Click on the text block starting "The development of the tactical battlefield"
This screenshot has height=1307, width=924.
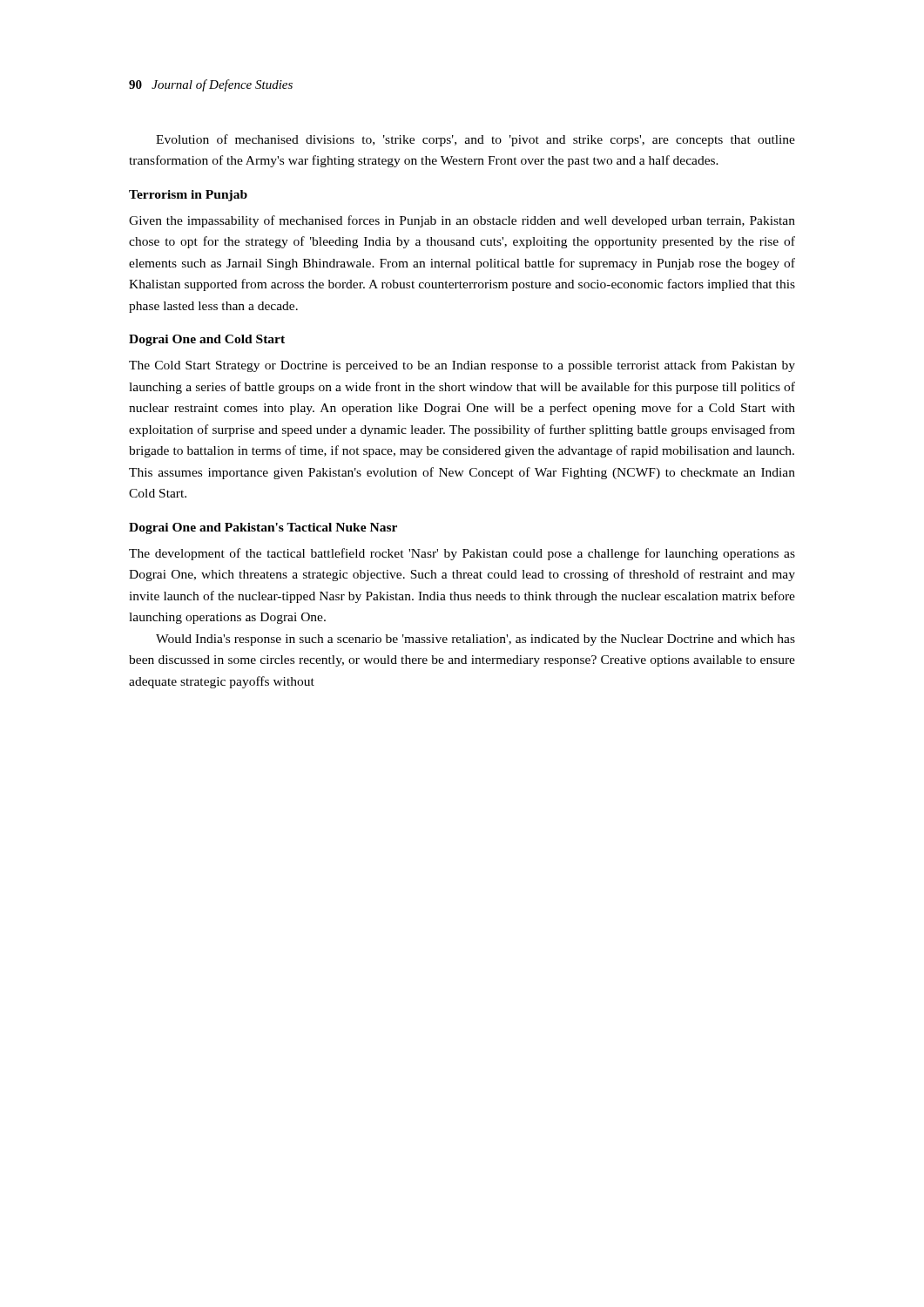click(462, 585)
